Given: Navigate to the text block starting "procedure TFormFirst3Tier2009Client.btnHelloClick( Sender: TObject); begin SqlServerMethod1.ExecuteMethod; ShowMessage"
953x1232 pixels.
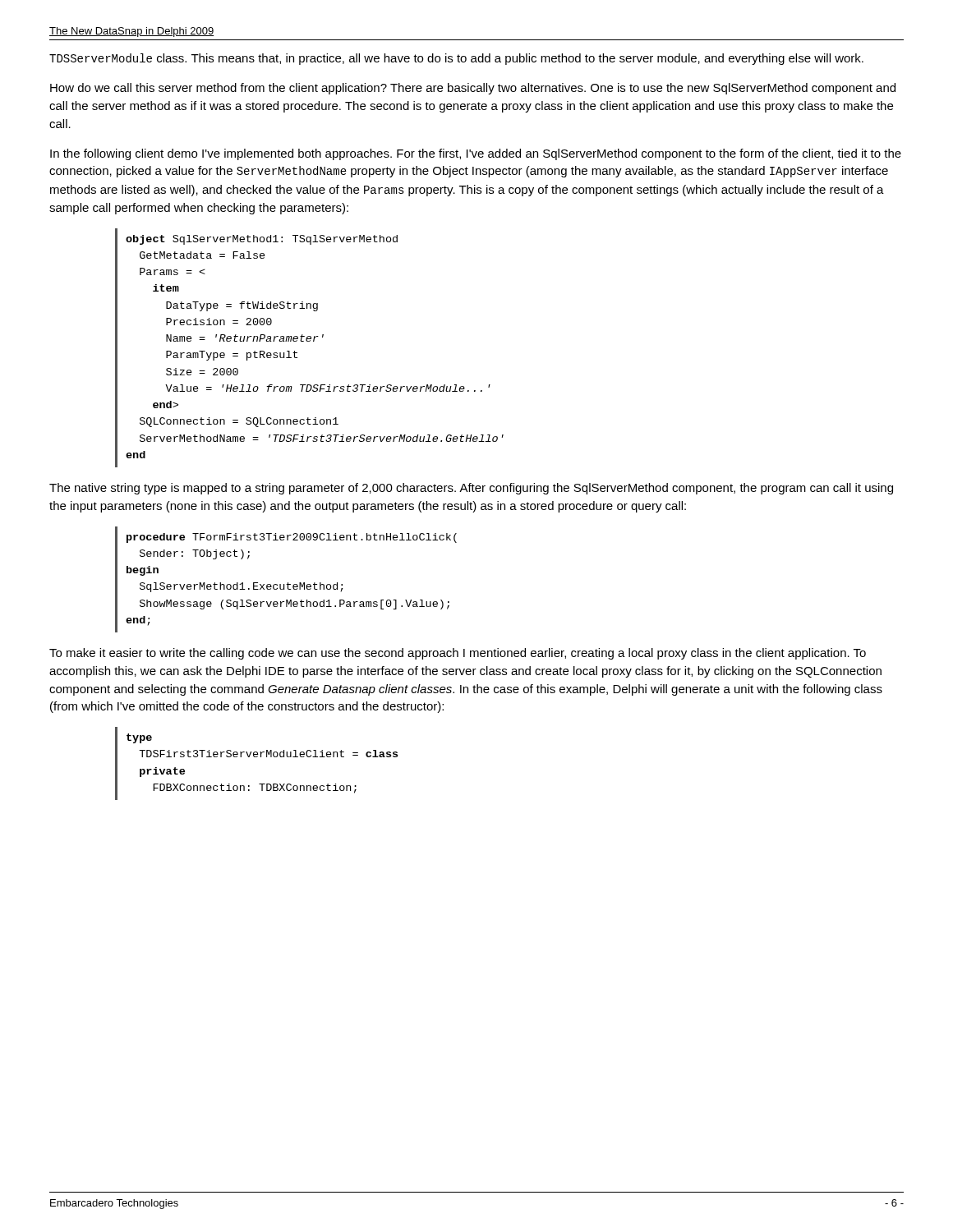Looking at the screenshot, I should 286,579.
